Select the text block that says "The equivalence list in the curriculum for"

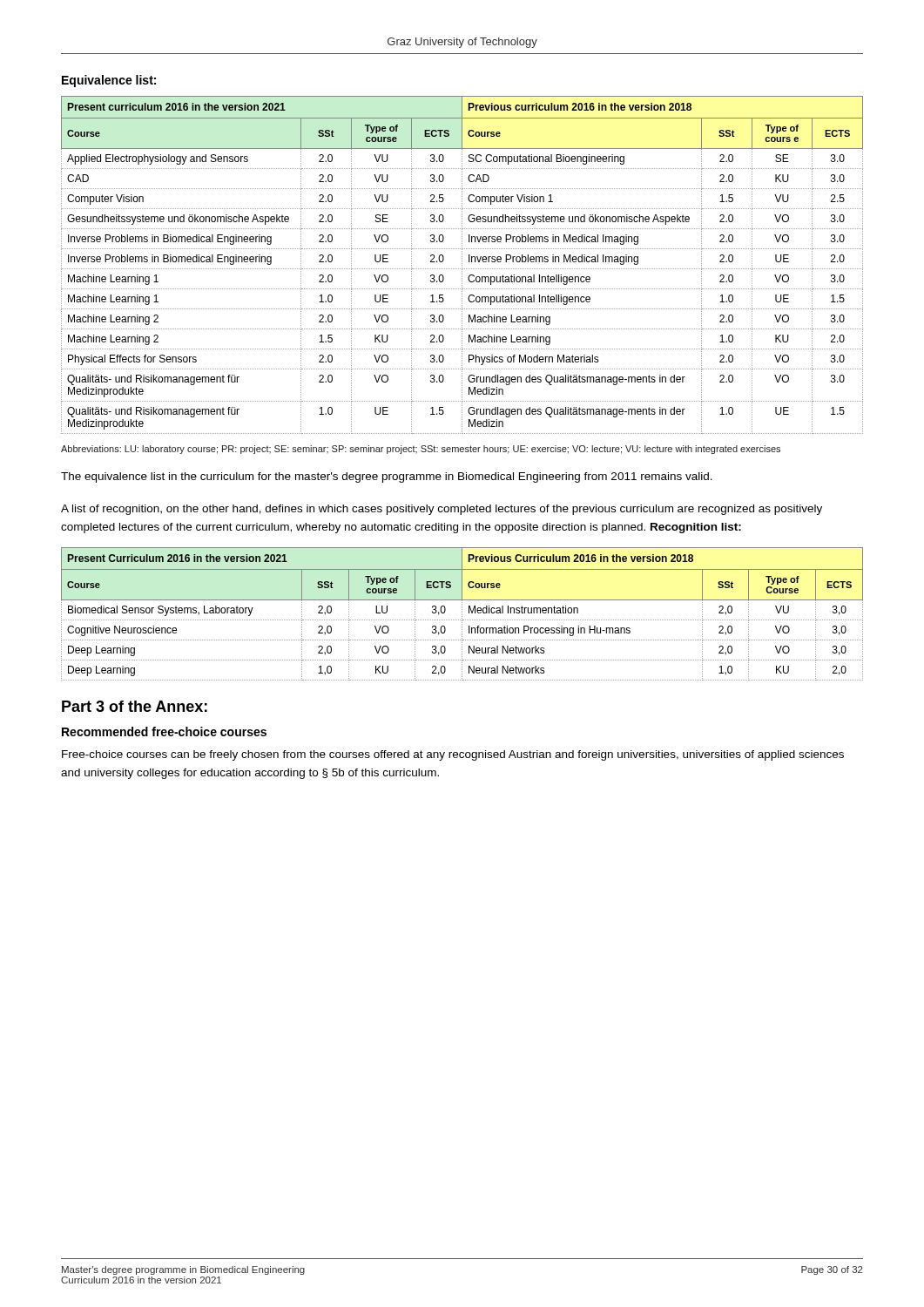point(387,477)
